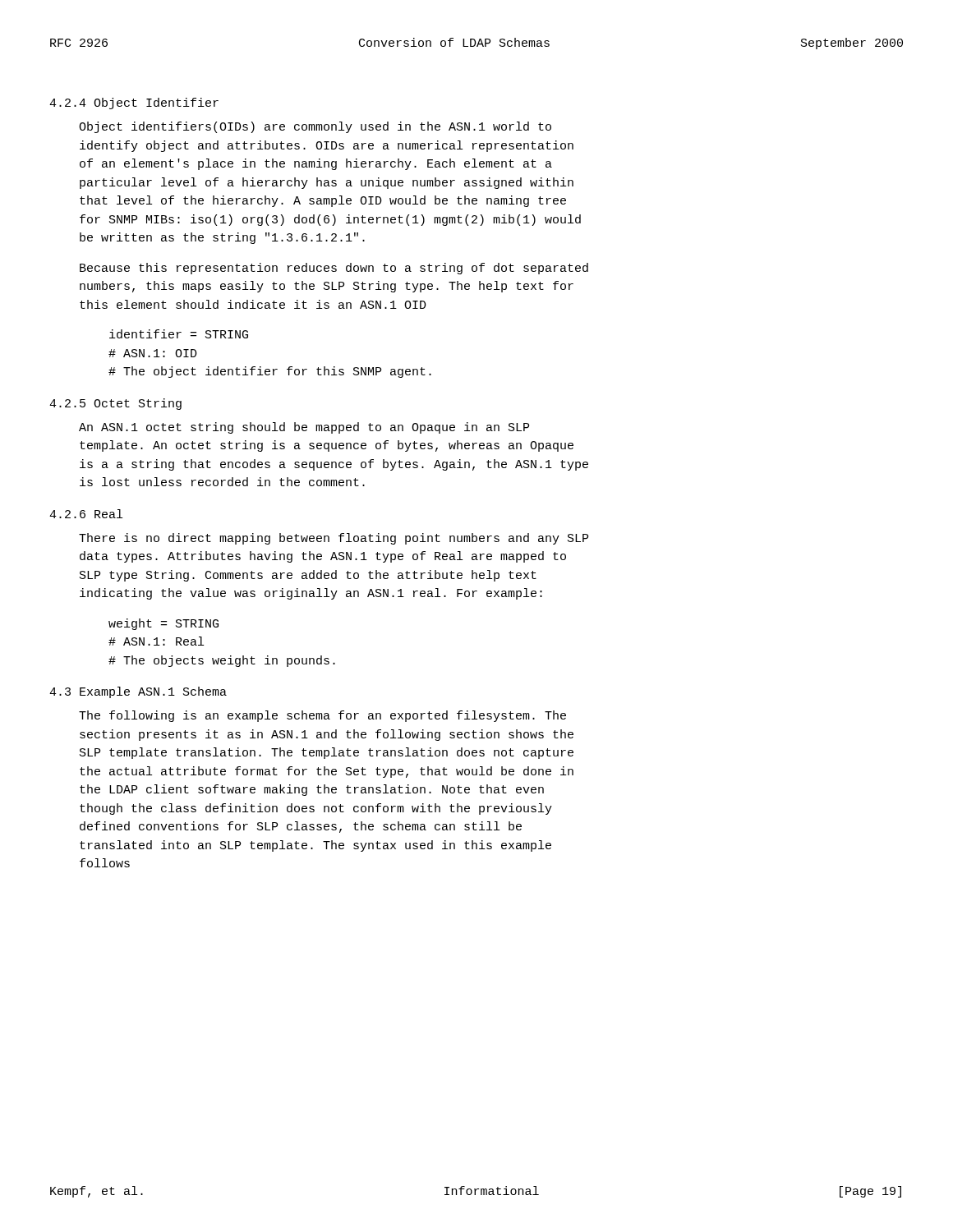
Task: Locate the block of text that opens with "The following is an"
Action: [327, 791]
